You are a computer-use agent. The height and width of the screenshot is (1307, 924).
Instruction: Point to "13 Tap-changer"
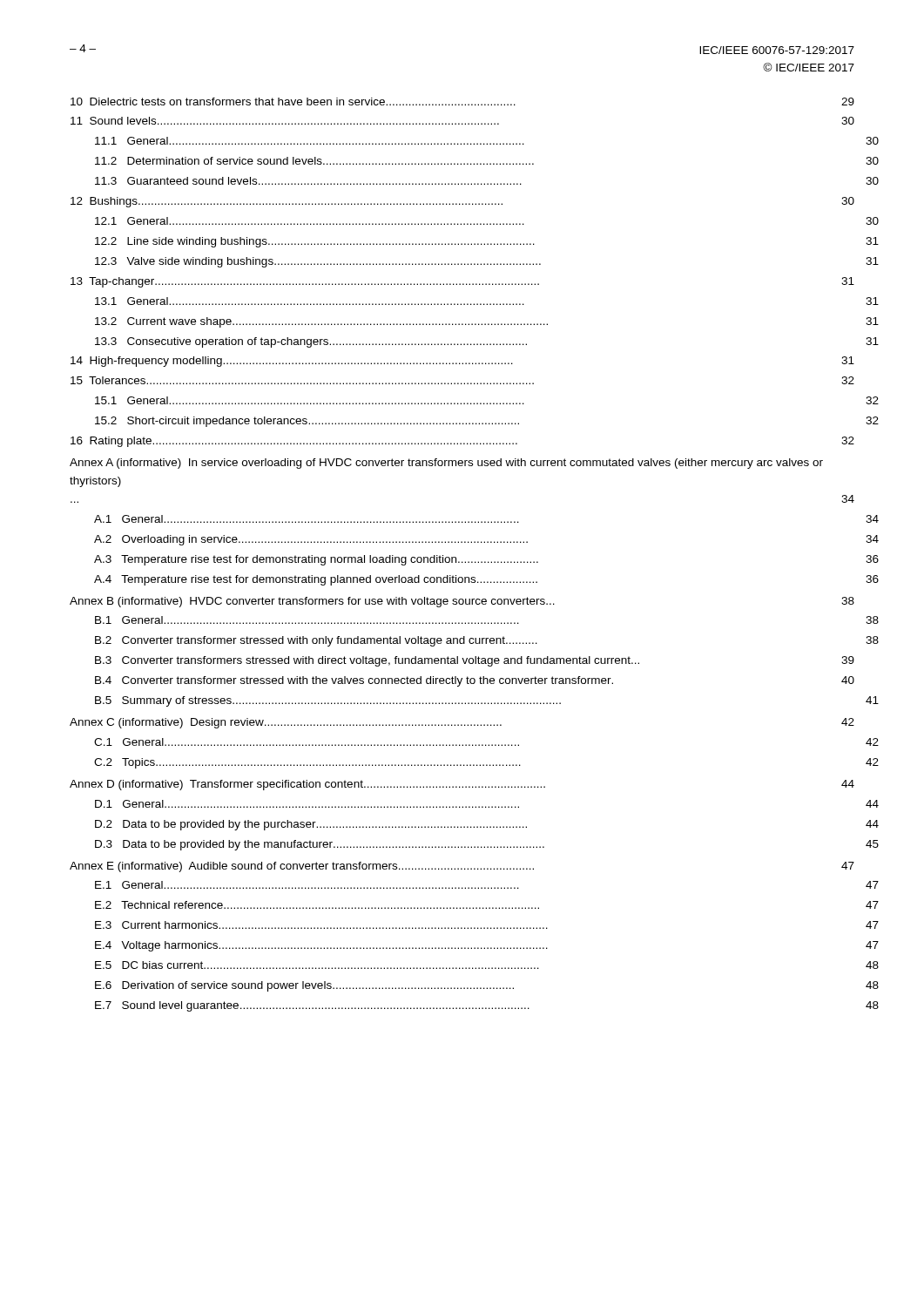tap(462, 282)
